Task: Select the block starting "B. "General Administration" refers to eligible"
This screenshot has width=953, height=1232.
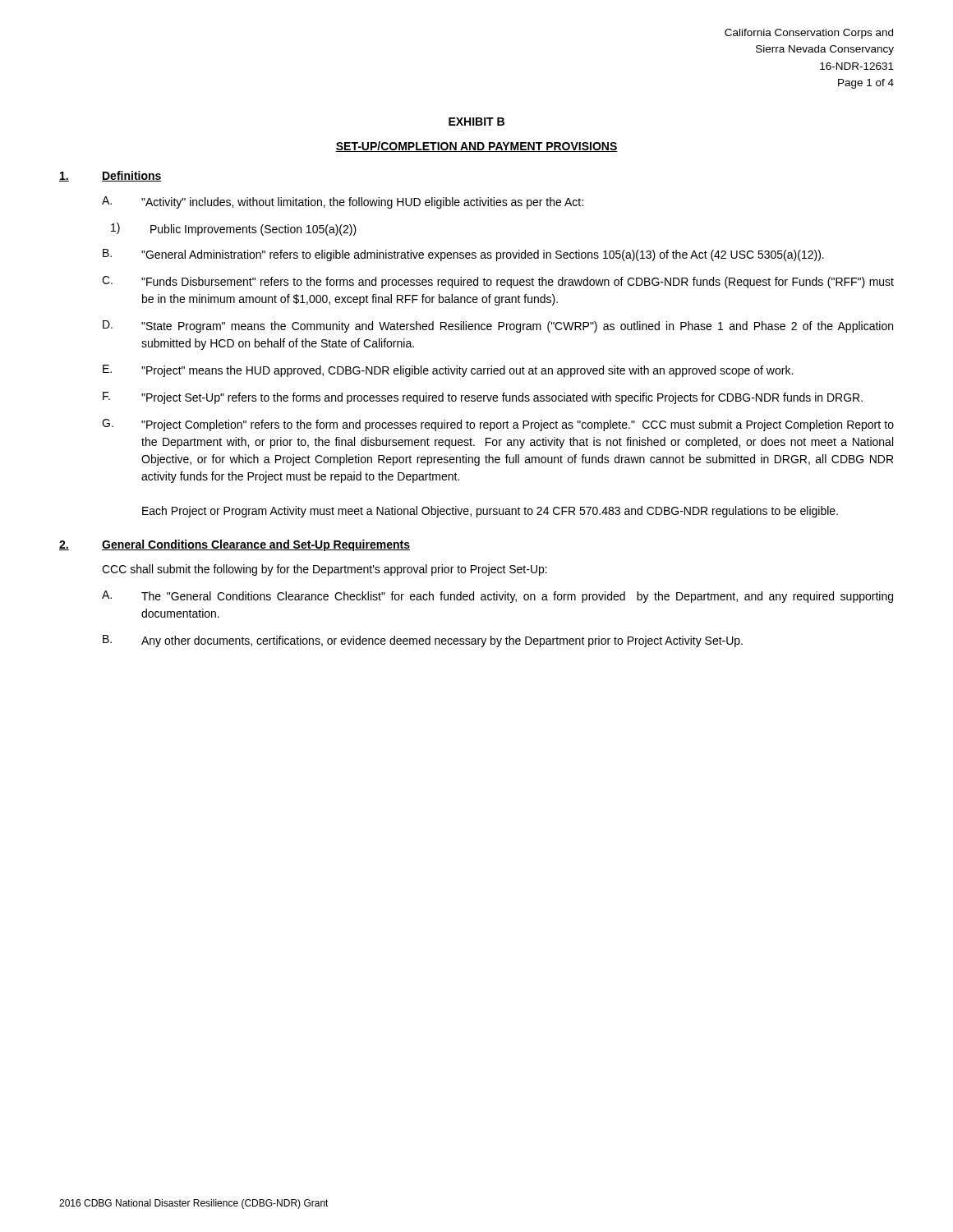Action: [498, 255]
